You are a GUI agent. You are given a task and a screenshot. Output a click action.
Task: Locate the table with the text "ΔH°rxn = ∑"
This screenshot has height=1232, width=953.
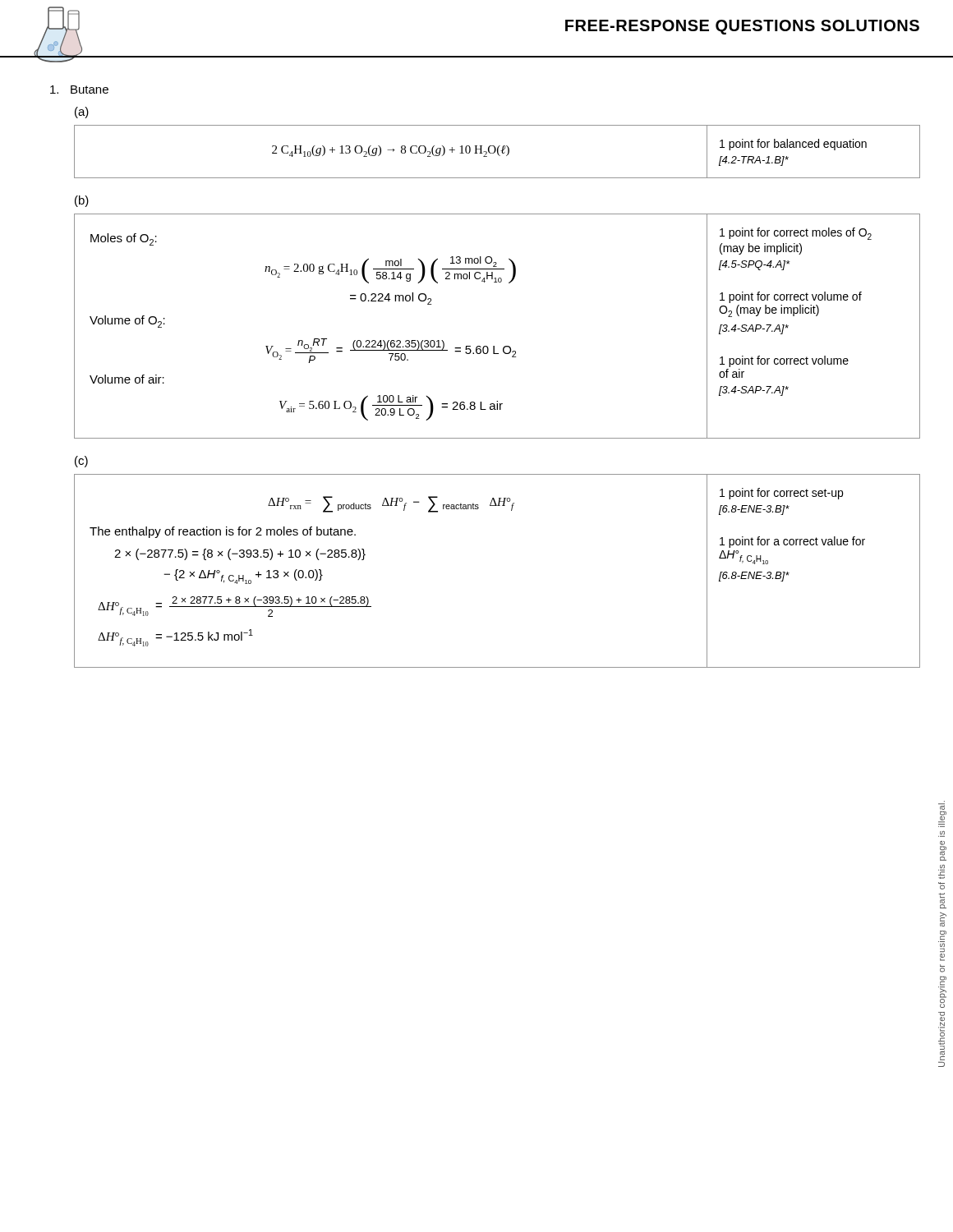497,571
